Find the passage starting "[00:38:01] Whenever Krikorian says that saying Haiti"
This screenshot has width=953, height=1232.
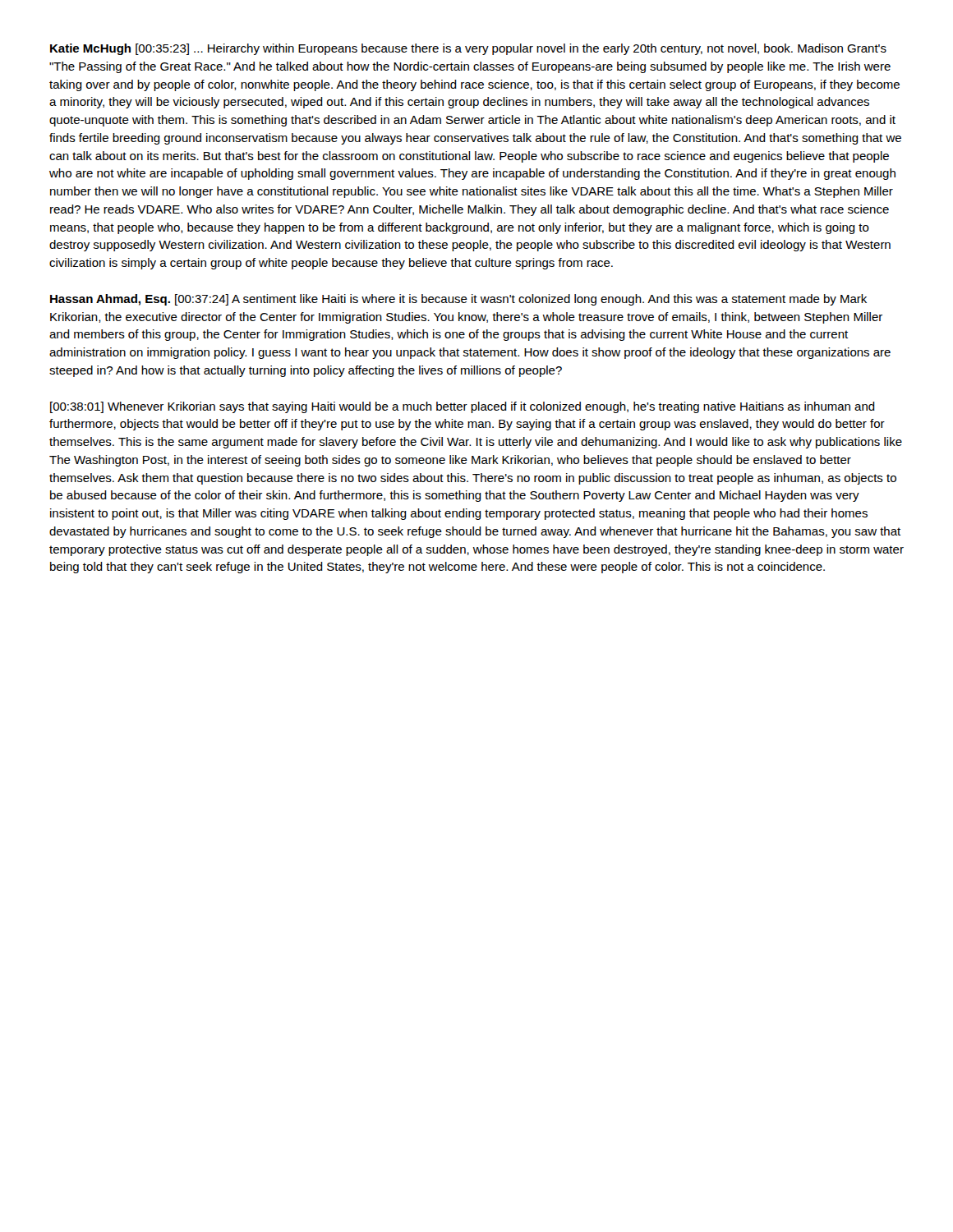(x=476, y=486)
